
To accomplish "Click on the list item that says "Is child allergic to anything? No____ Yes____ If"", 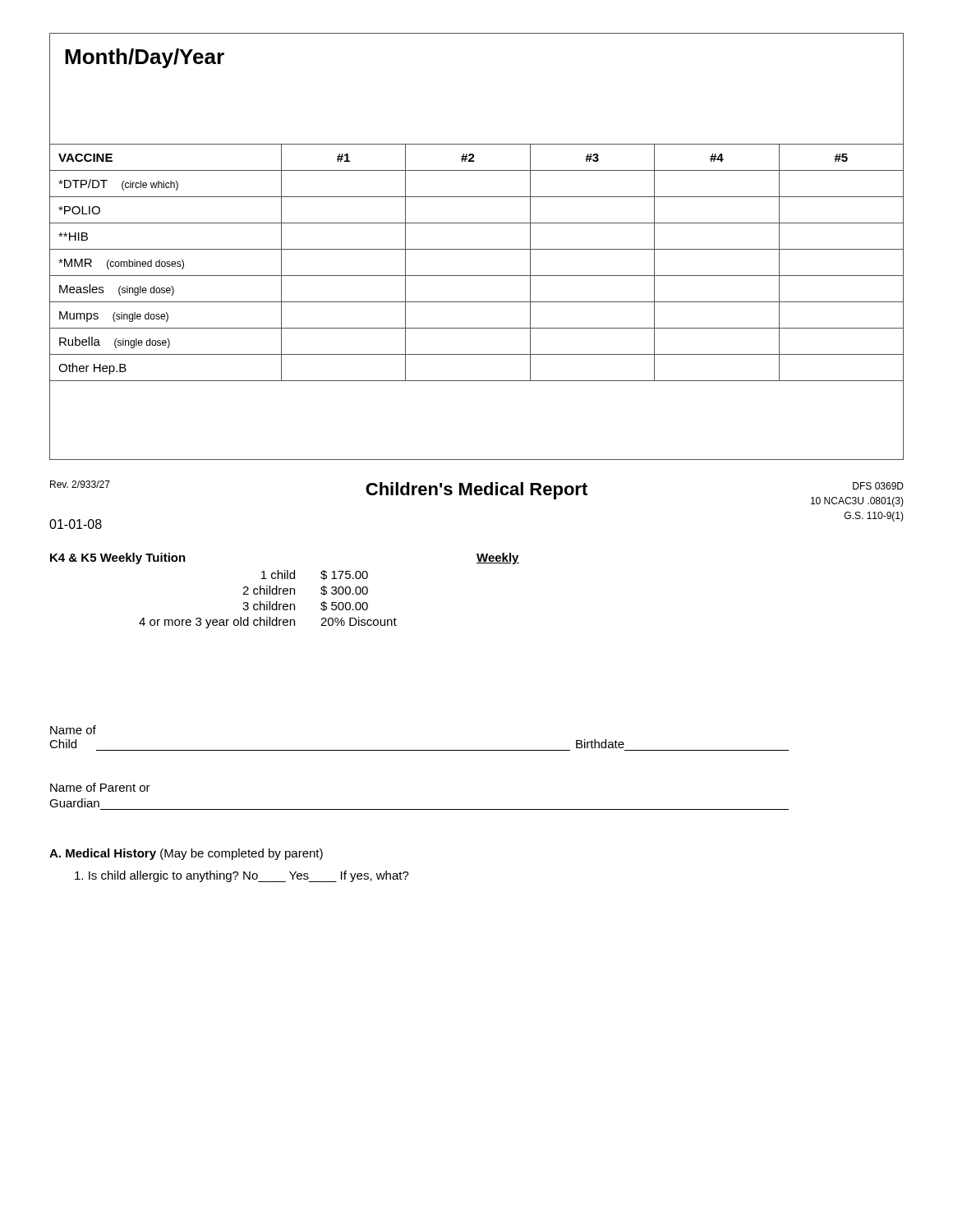I will point(241,875).
